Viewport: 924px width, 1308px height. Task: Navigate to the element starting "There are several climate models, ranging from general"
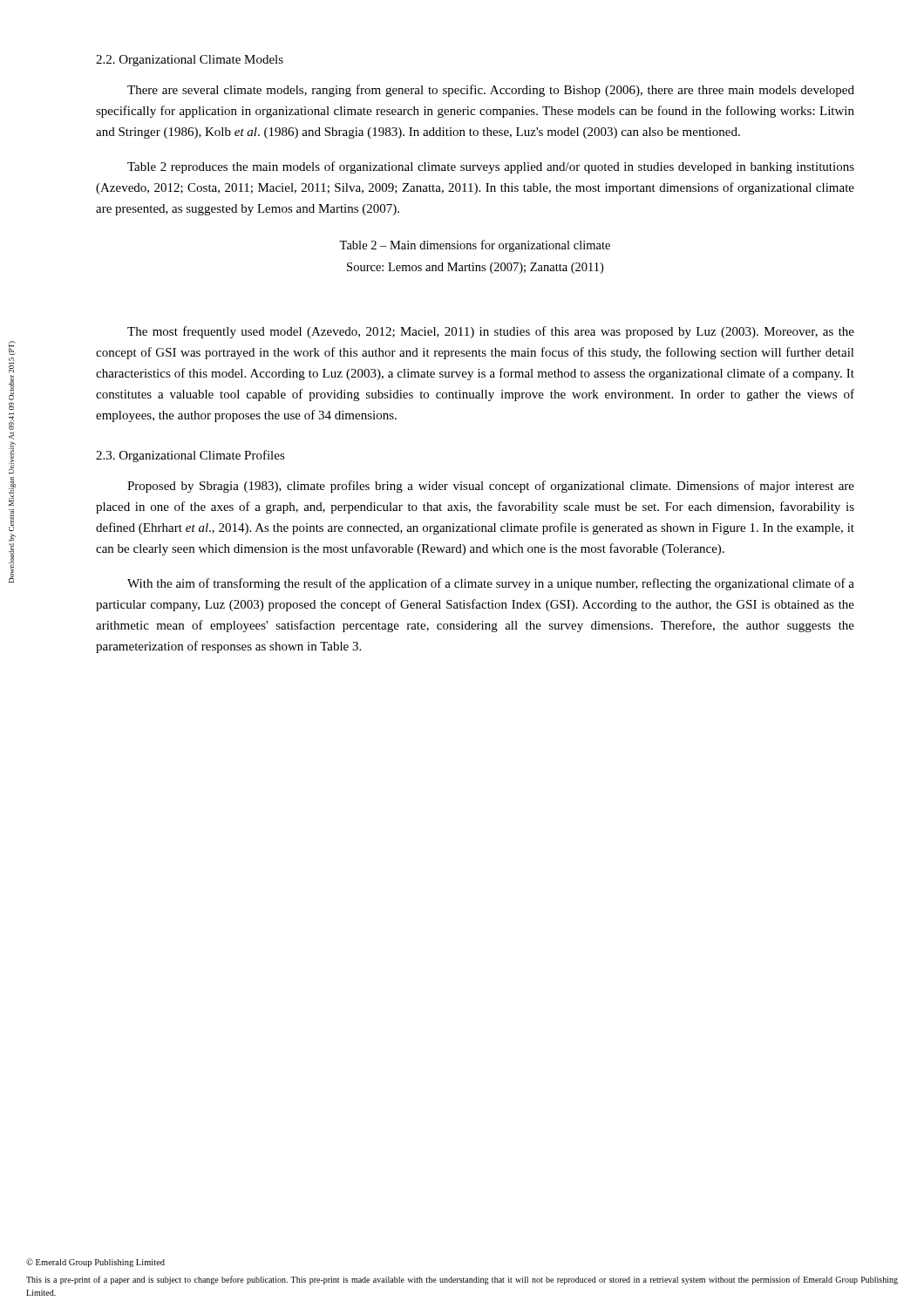475,111
